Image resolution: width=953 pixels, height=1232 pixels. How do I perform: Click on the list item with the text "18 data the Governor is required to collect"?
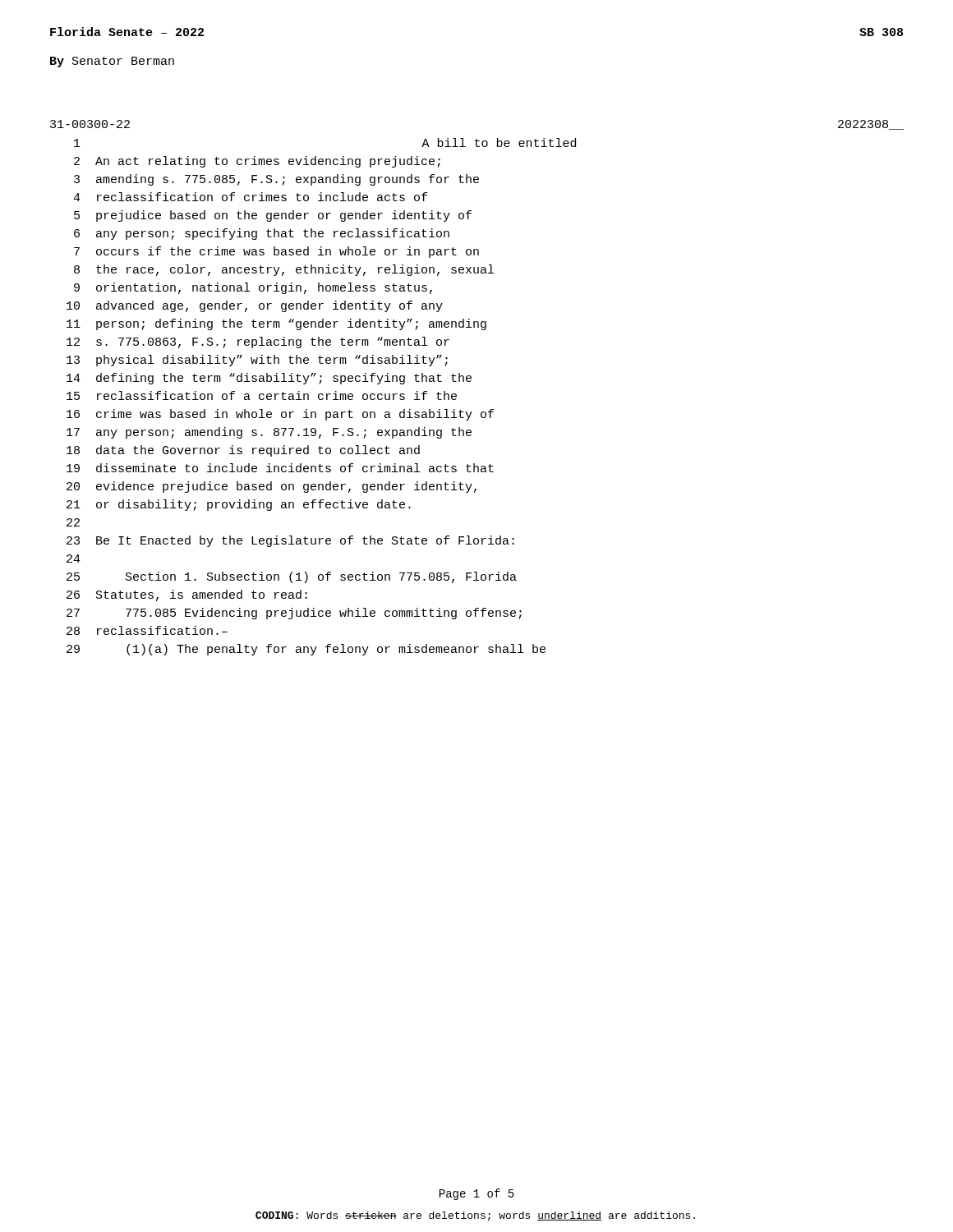(235, 451)
